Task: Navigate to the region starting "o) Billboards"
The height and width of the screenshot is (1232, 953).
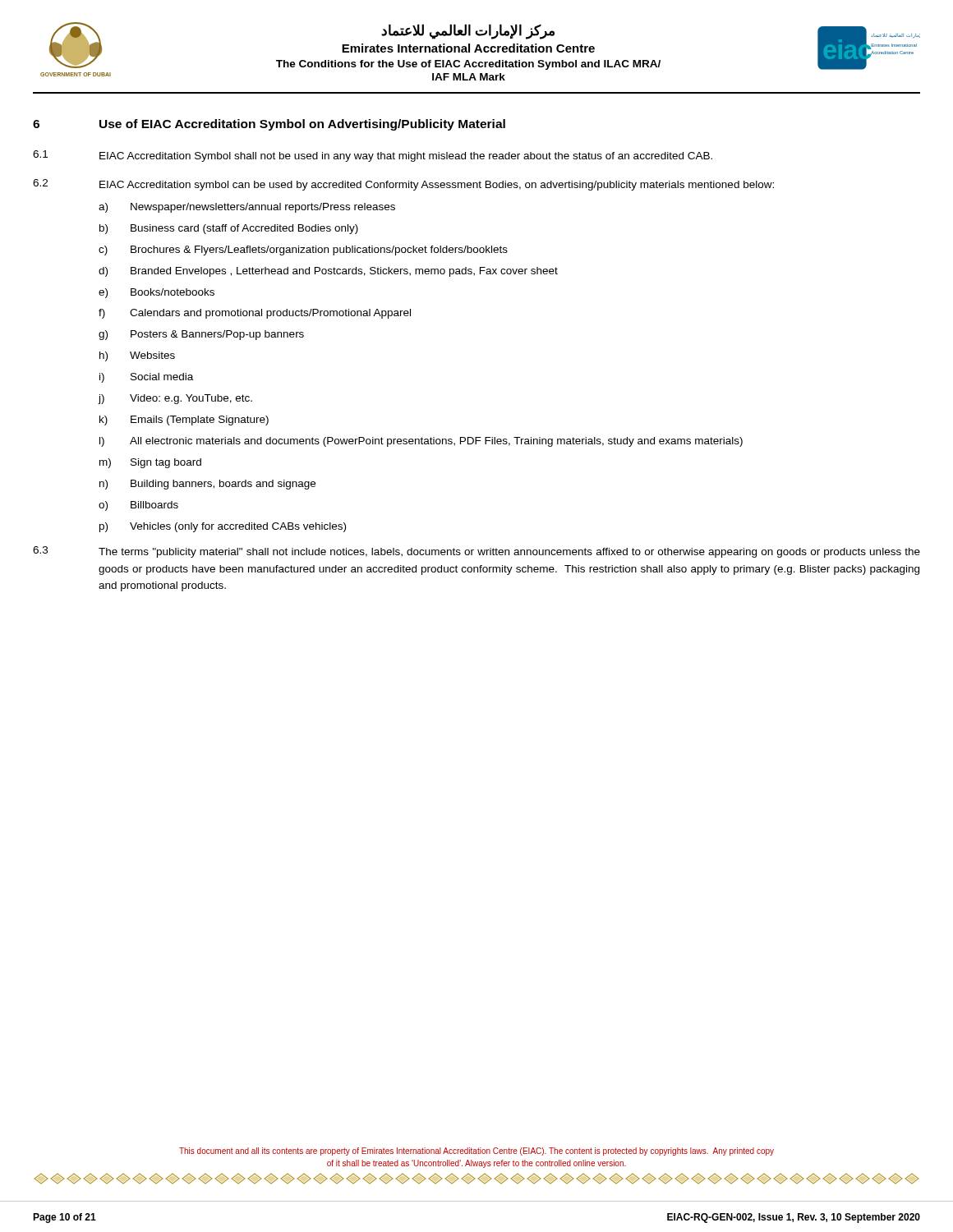Action: point(138,506)
